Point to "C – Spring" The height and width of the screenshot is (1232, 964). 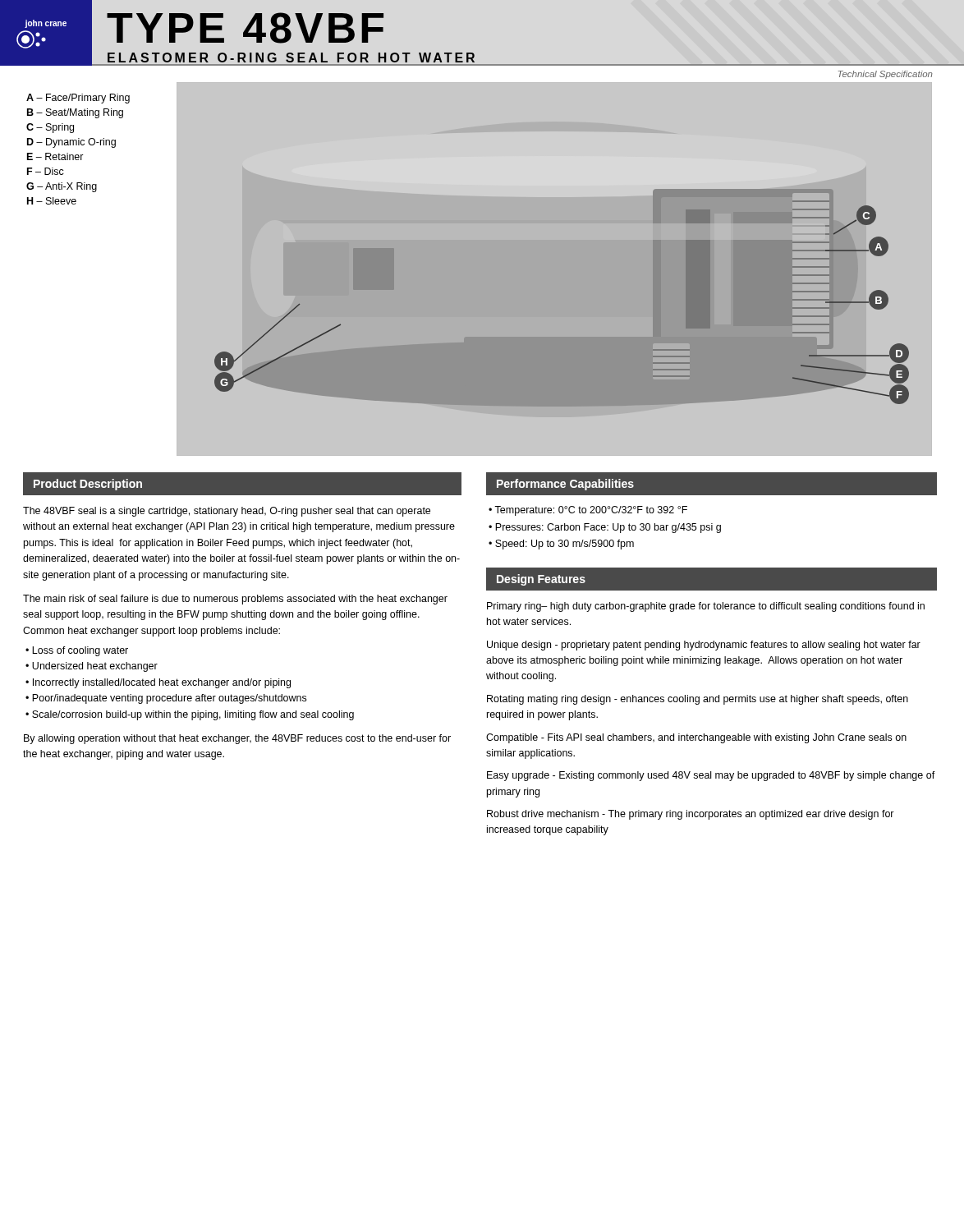coord(51,127)
